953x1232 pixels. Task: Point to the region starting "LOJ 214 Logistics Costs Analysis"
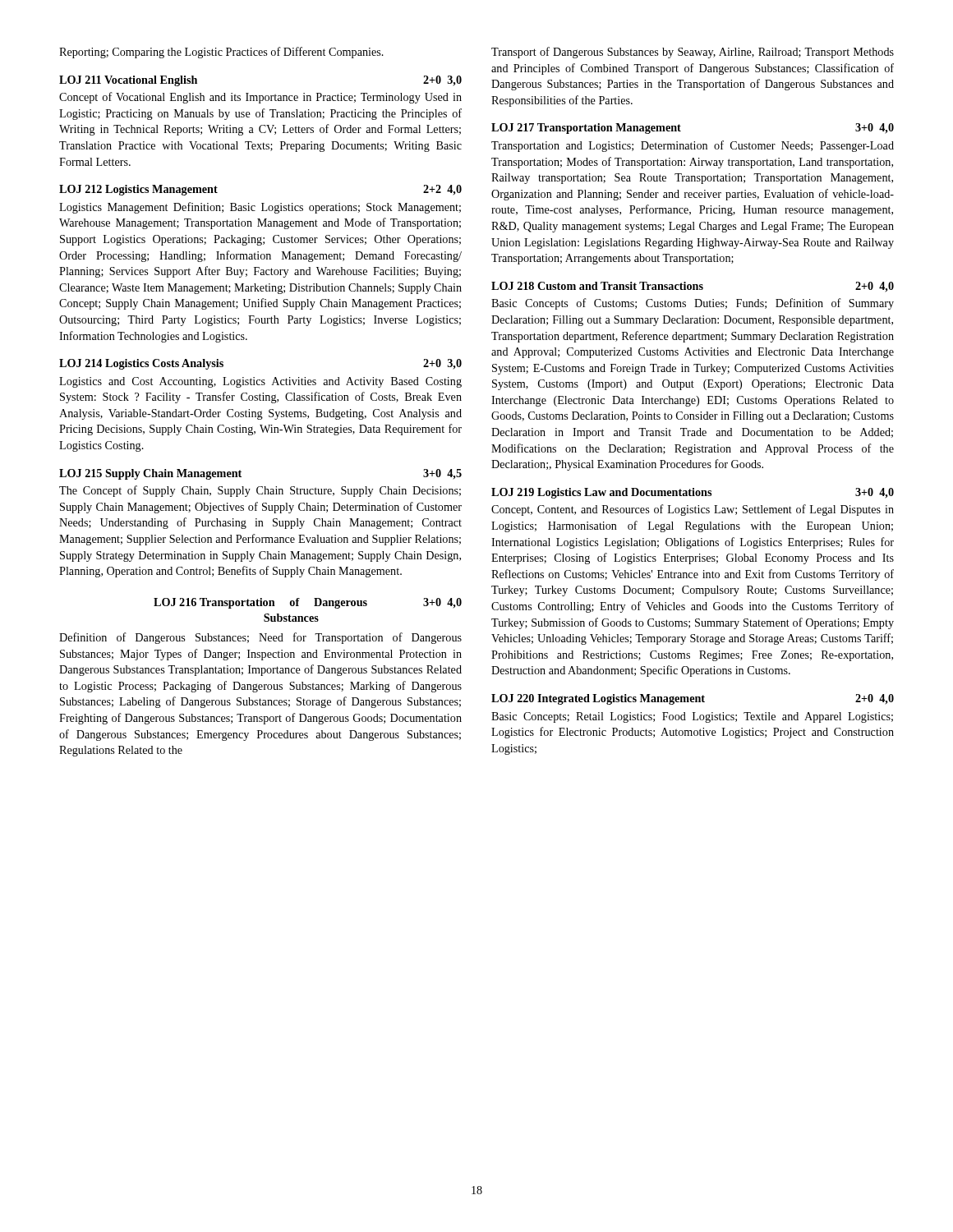click(x=138, y=364)
